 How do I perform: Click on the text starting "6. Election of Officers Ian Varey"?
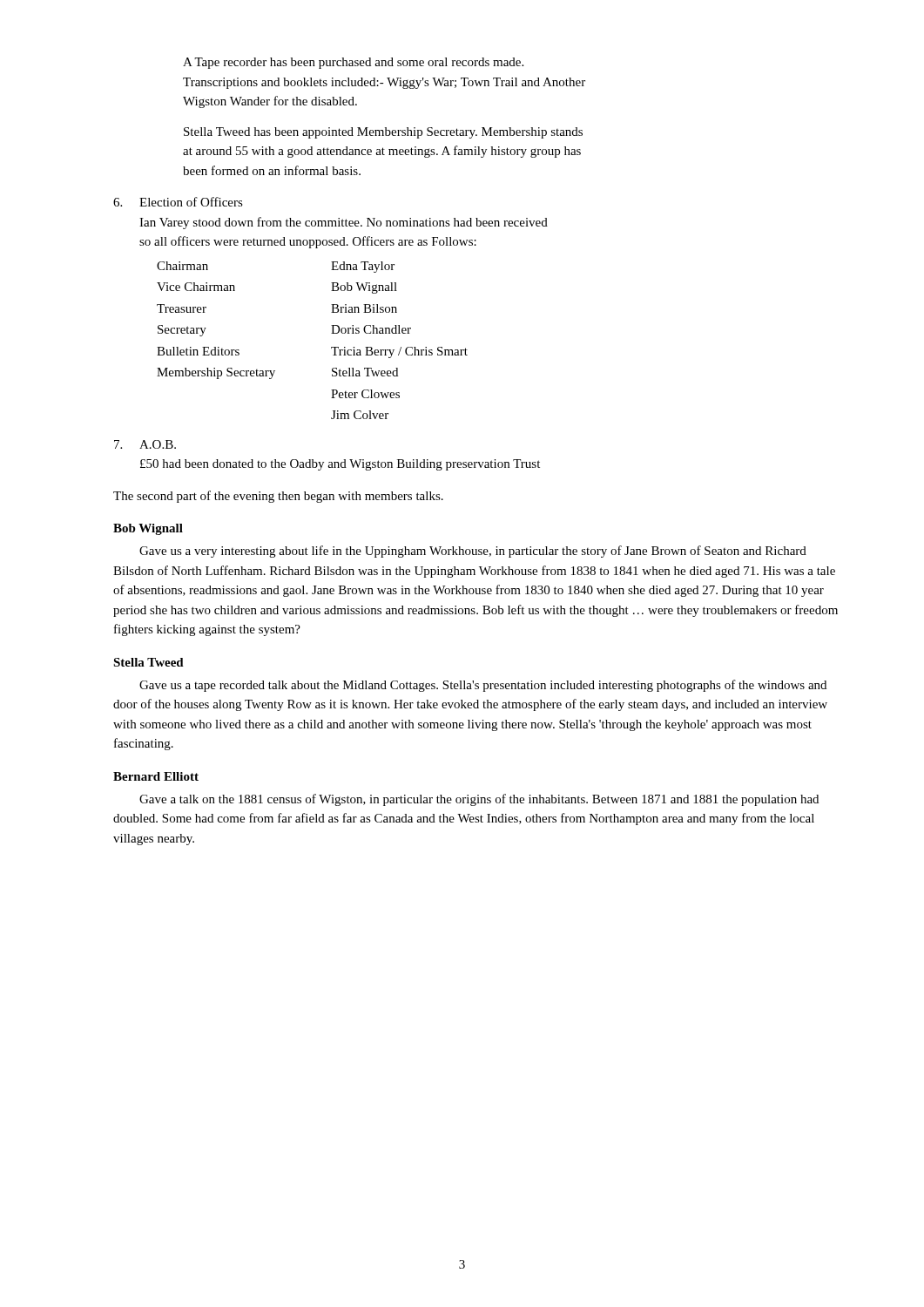pos(178,202)
